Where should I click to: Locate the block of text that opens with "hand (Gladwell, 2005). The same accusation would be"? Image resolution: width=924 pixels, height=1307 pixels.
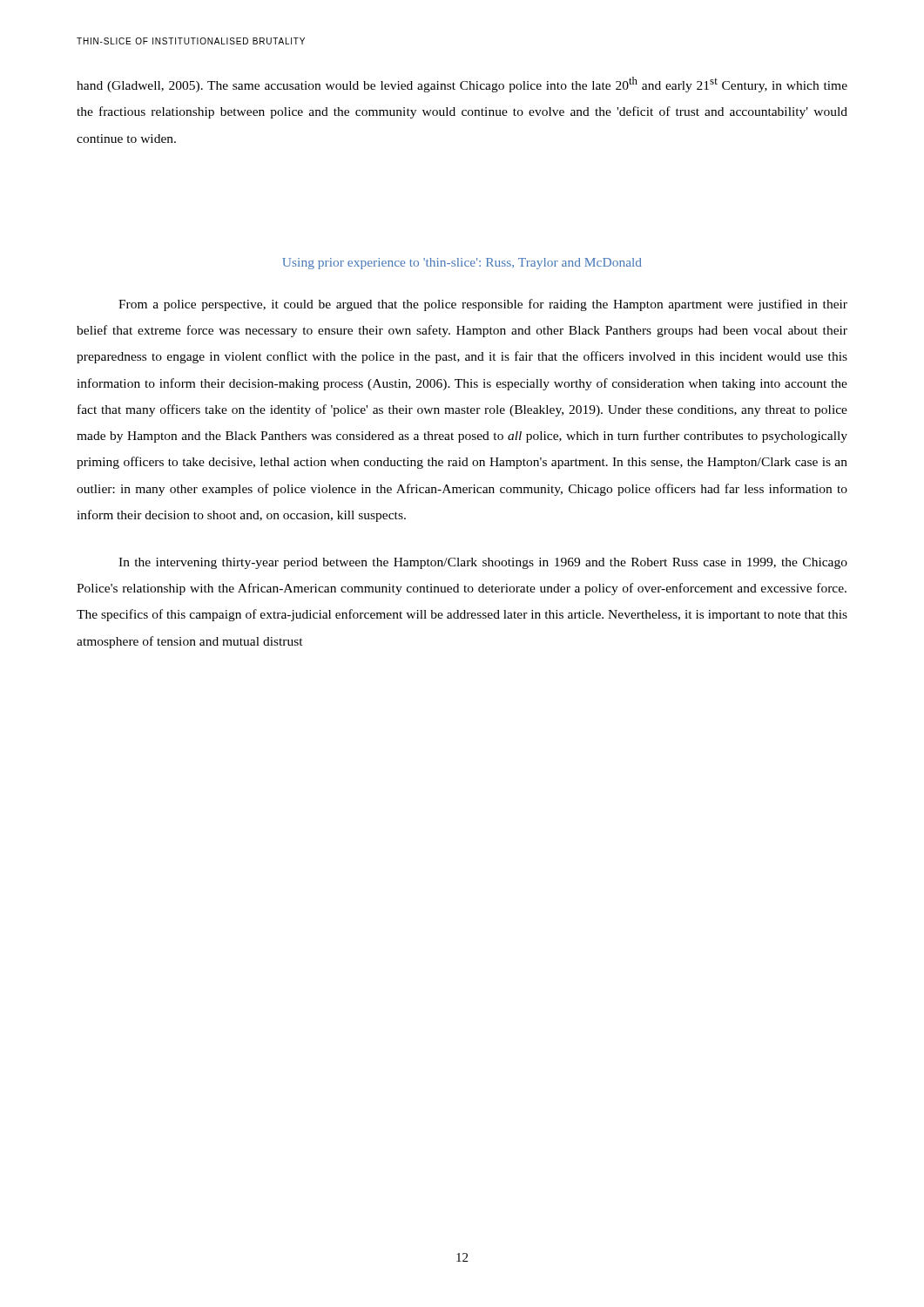[462, 110]
